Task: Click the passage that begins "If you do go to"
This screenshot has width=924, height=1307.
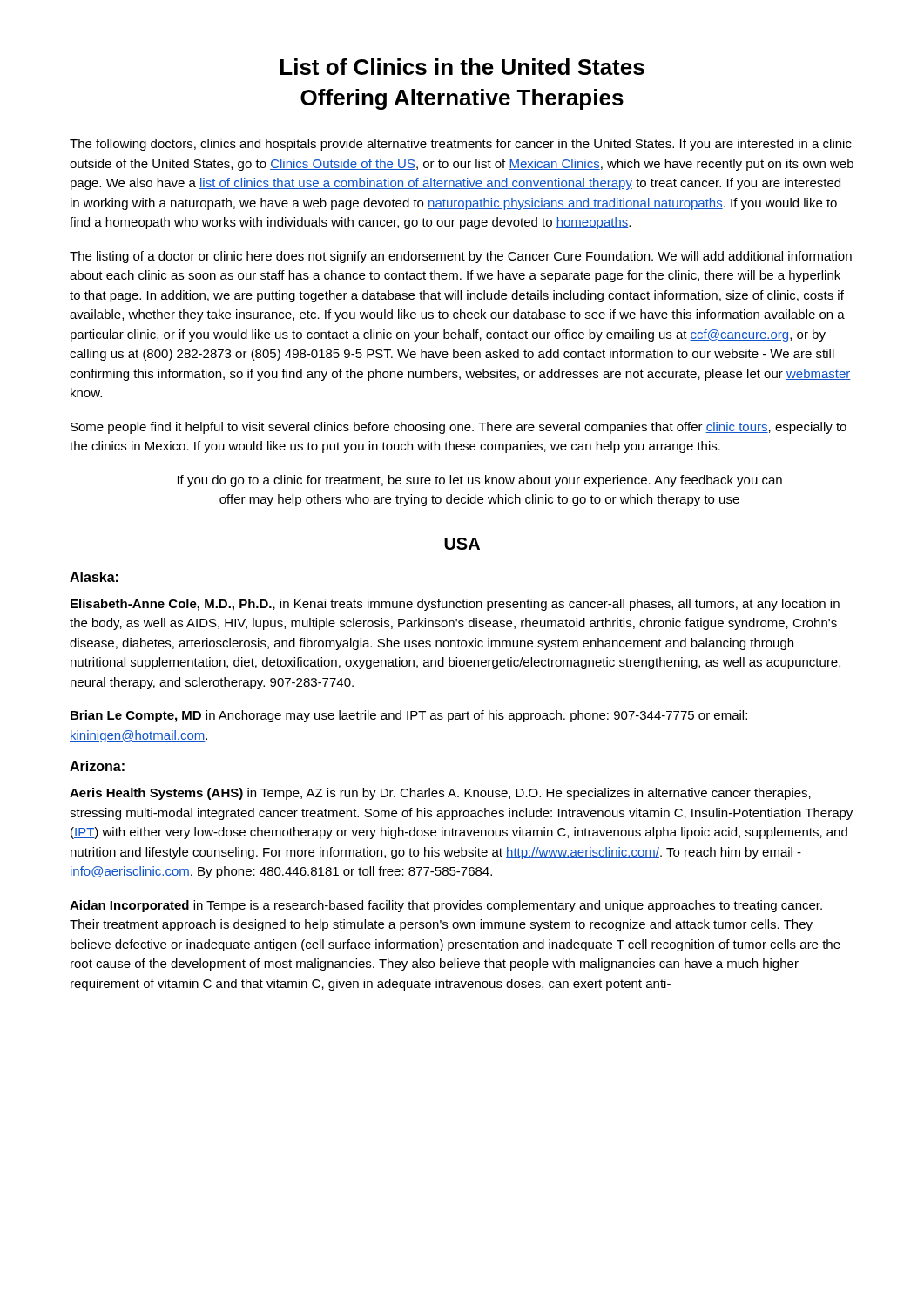Action: [x=479, y=489]
